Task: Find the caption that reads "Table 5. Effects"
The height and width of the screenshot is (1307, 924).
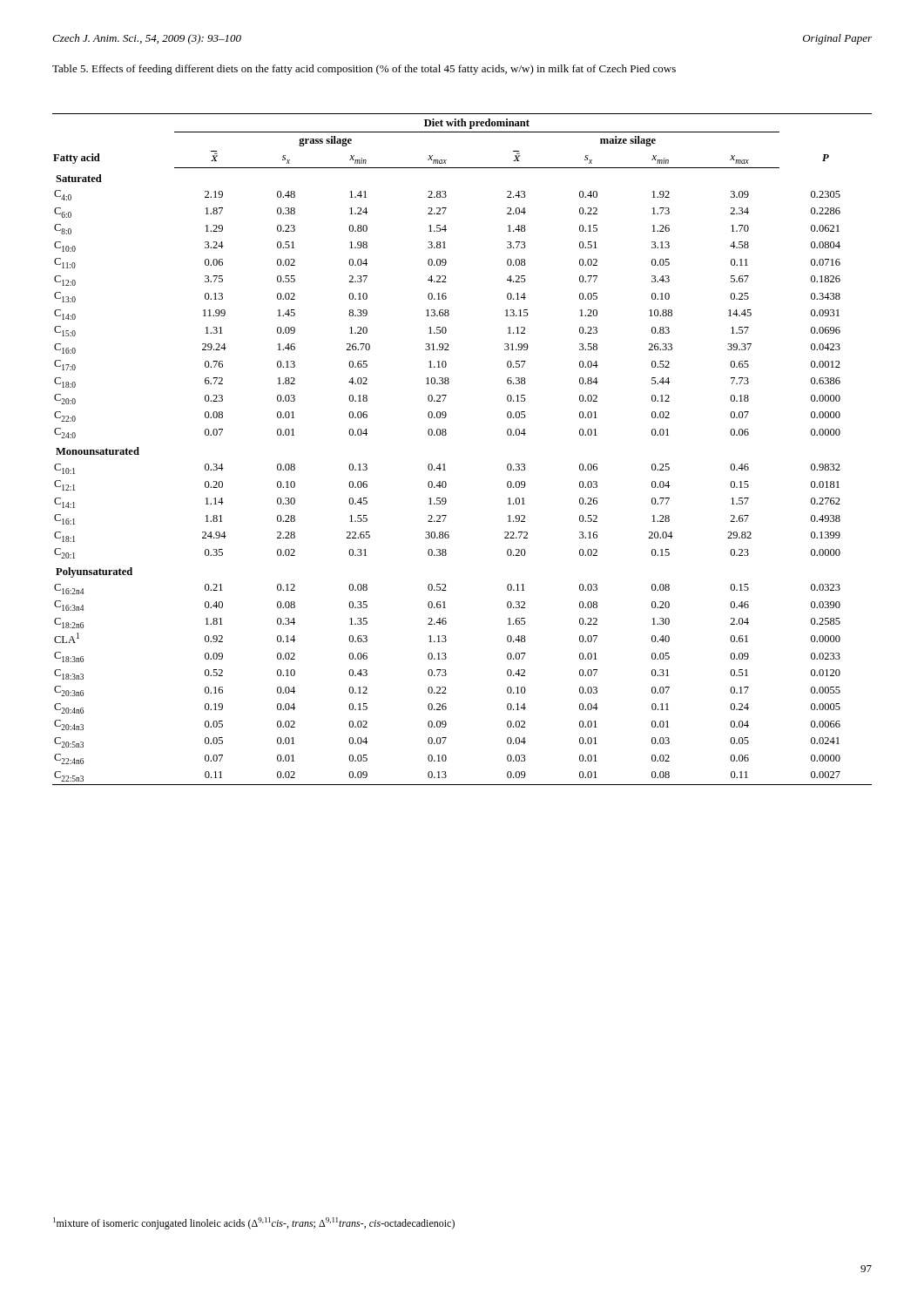Action: 364,68
